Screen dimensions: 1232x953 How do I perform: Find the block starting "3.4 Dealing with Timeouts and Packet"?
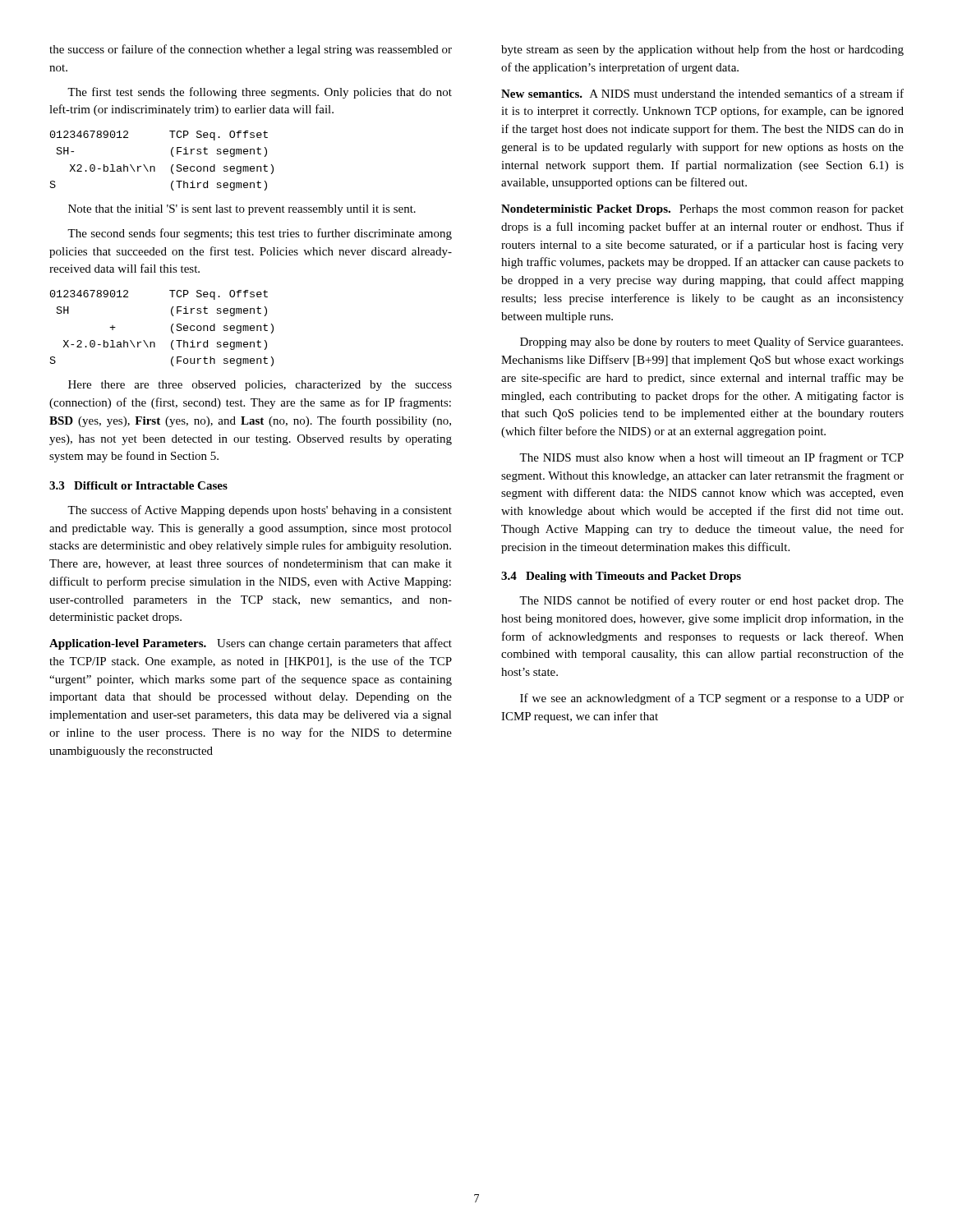(621, 576)
